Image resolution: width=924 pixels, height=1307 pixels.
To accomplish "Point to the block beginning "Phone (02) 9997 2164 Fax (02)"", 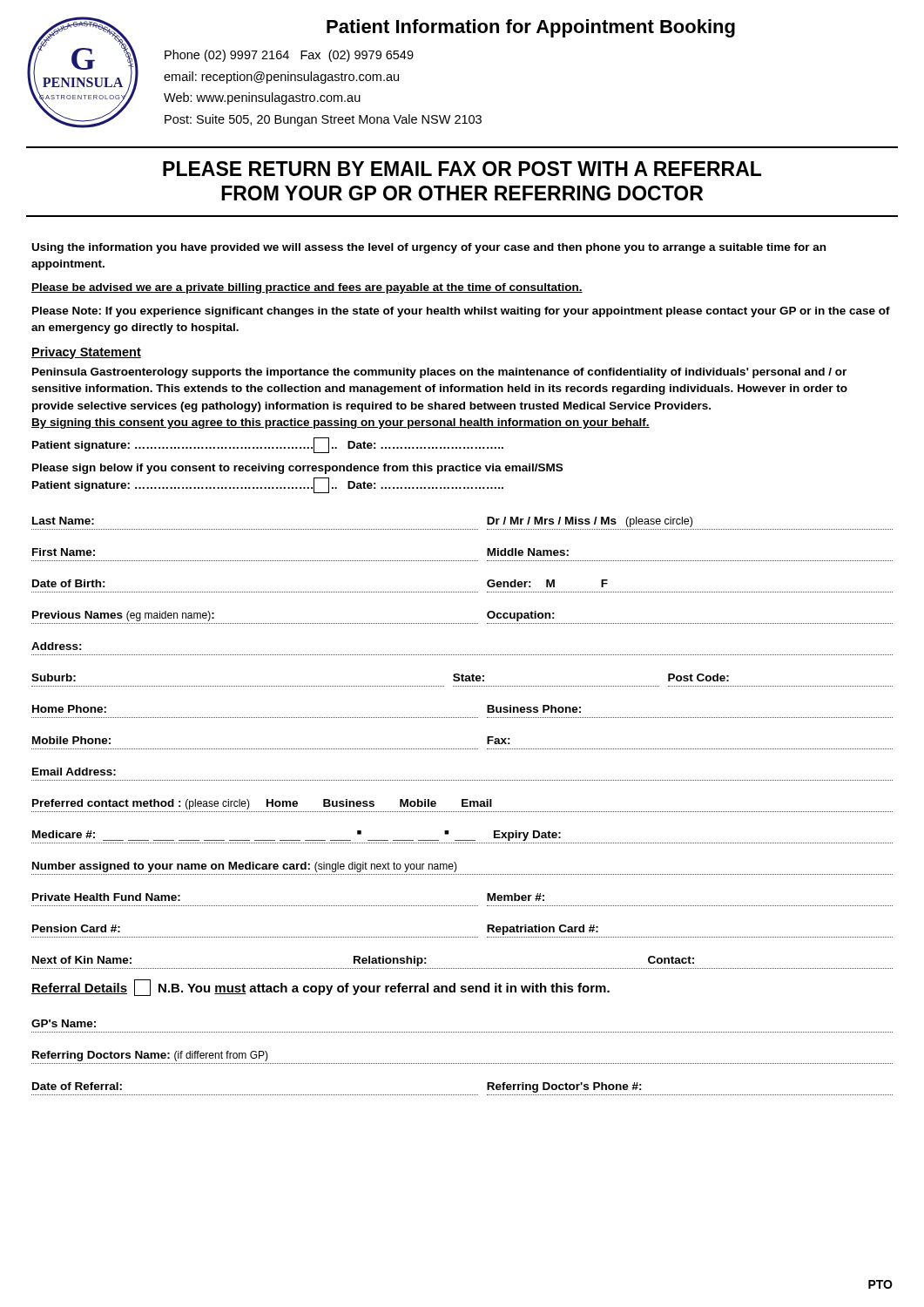I will click(323, 87).
